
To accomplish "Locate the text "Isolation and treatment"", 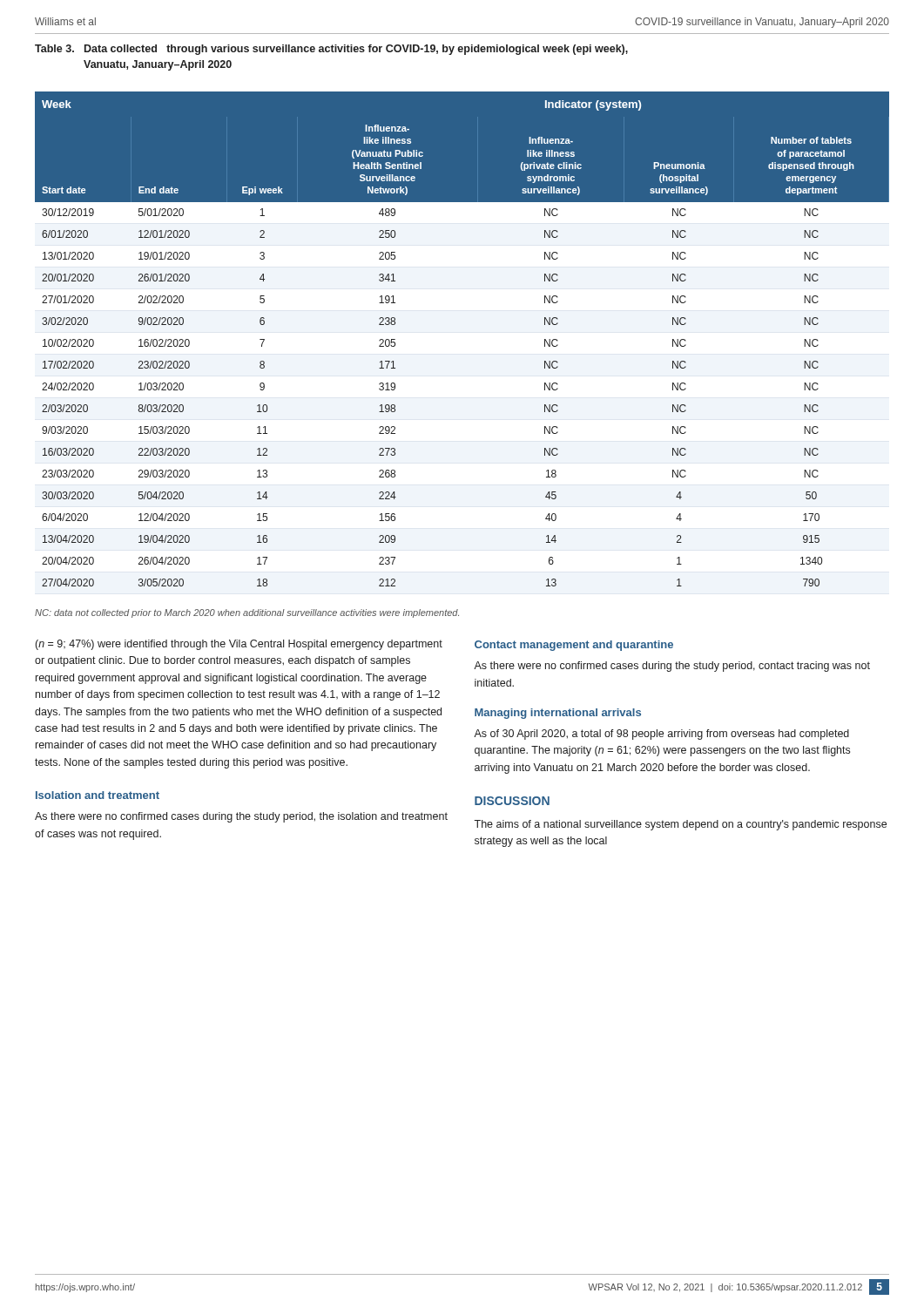I will point(97,795).
